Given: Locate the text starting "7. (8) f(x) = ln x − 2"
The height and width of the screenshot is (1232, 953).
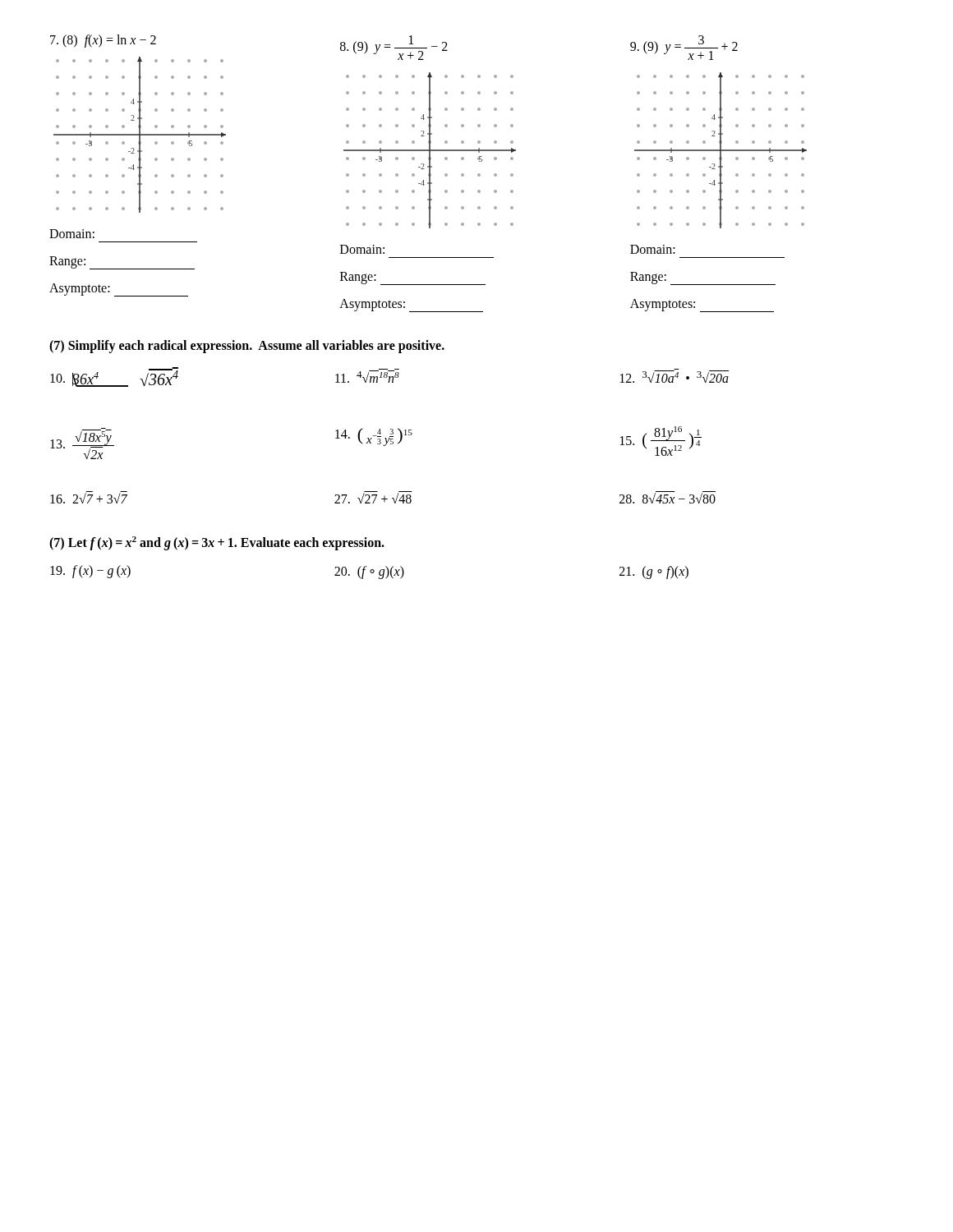Looking at the screenshot, I should tap(103, 40).
